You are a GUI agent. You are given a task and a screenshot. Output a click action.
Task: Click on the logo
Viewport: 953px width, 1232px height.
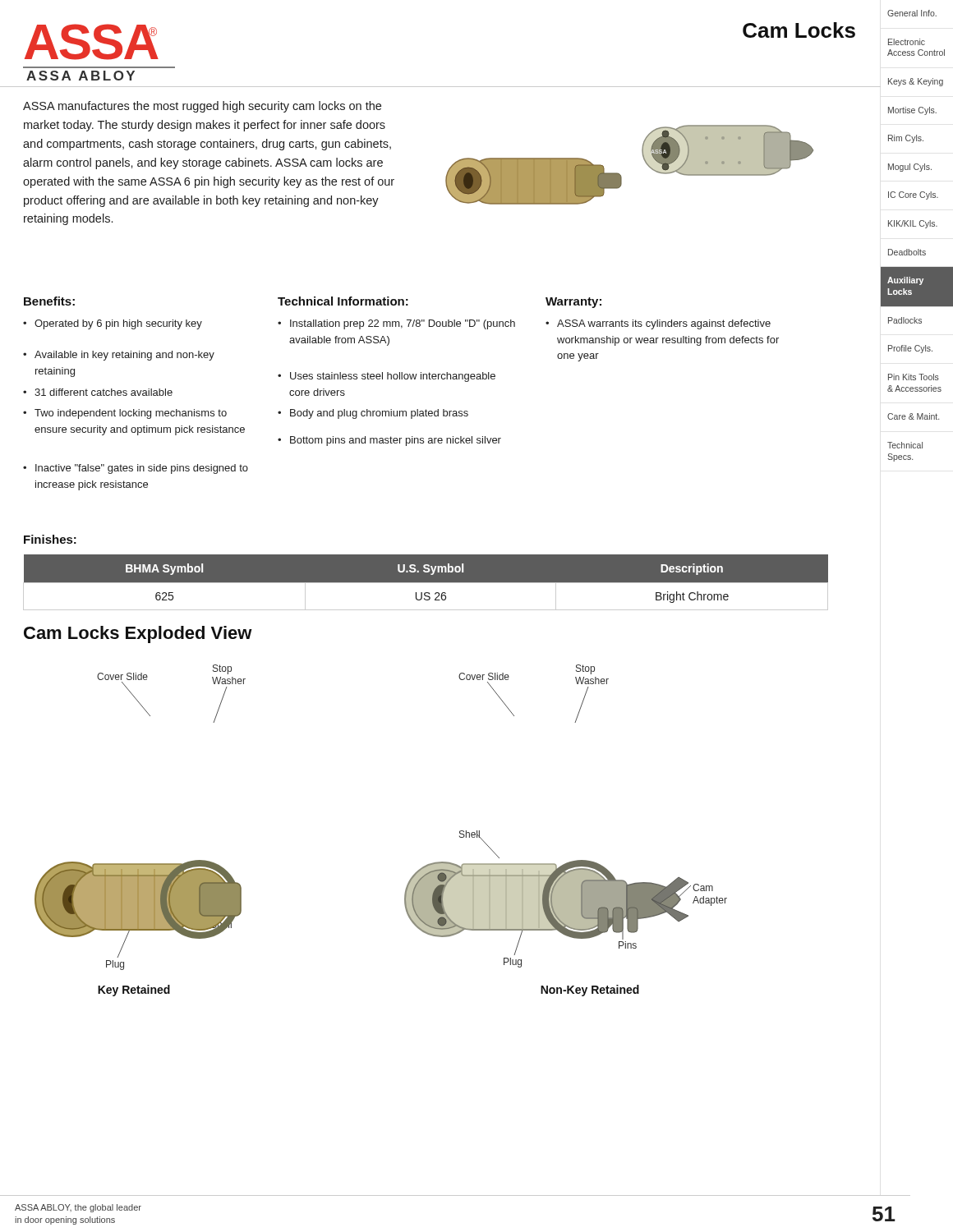pos(101,50)
